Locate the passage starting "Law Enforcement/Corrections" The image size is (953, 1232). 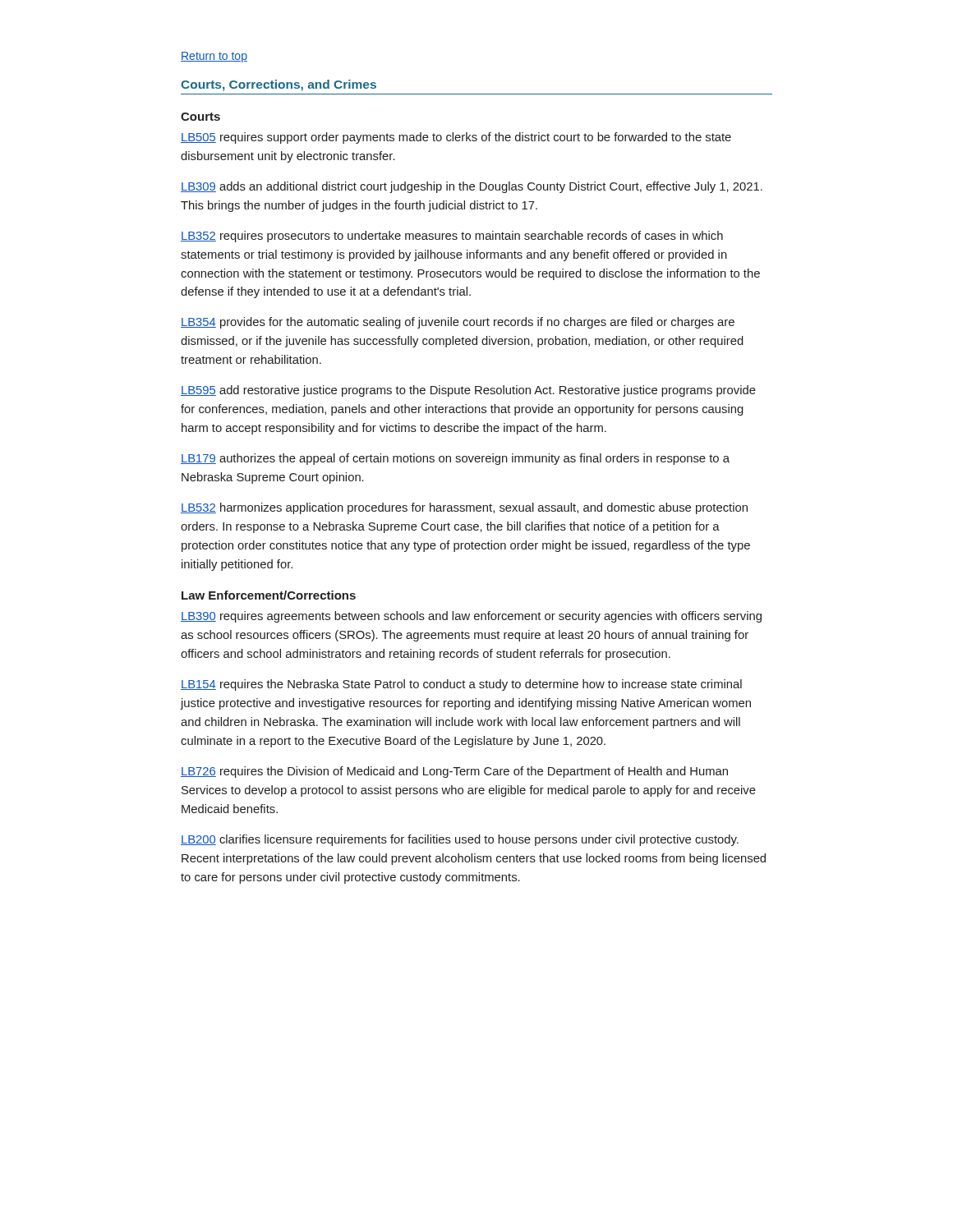269,595
